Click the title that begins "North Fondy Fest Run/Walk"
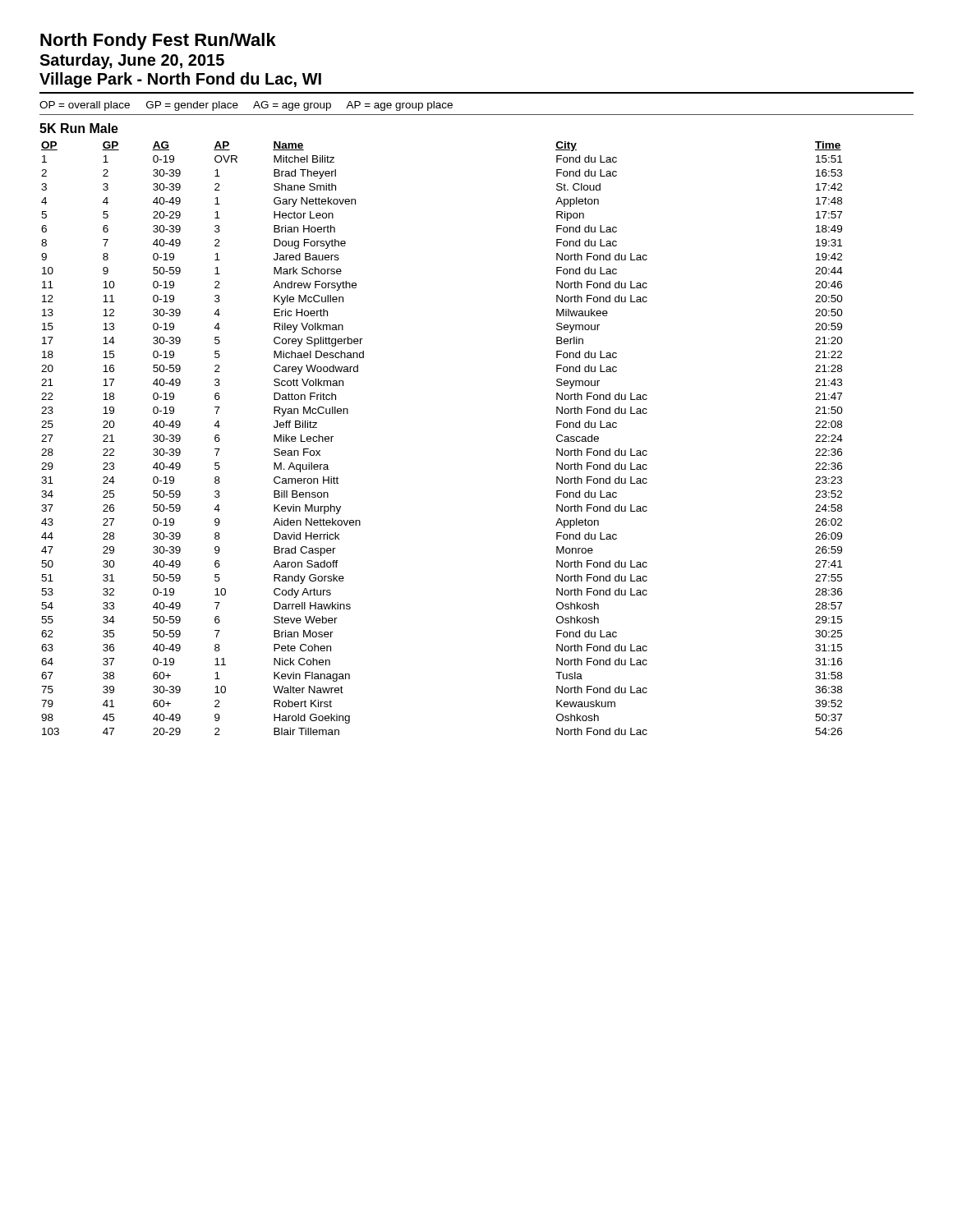Screen dimensions: 1232x953 (158, 41)
